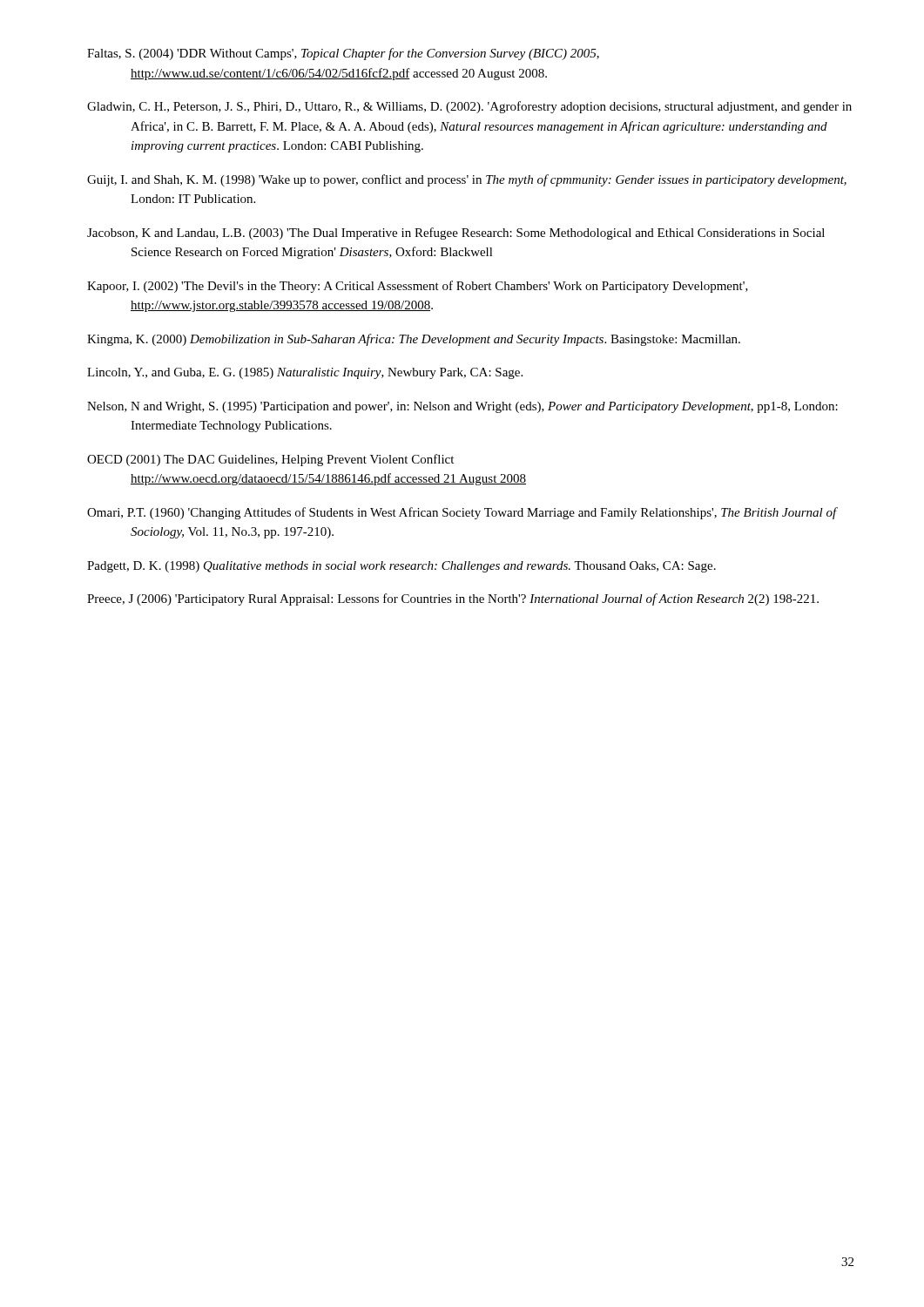Navigate to the passage starting "Kapoor, I. (2002) 'The Devil's"
924x1307 pixels.
click(x=418, y=295)
